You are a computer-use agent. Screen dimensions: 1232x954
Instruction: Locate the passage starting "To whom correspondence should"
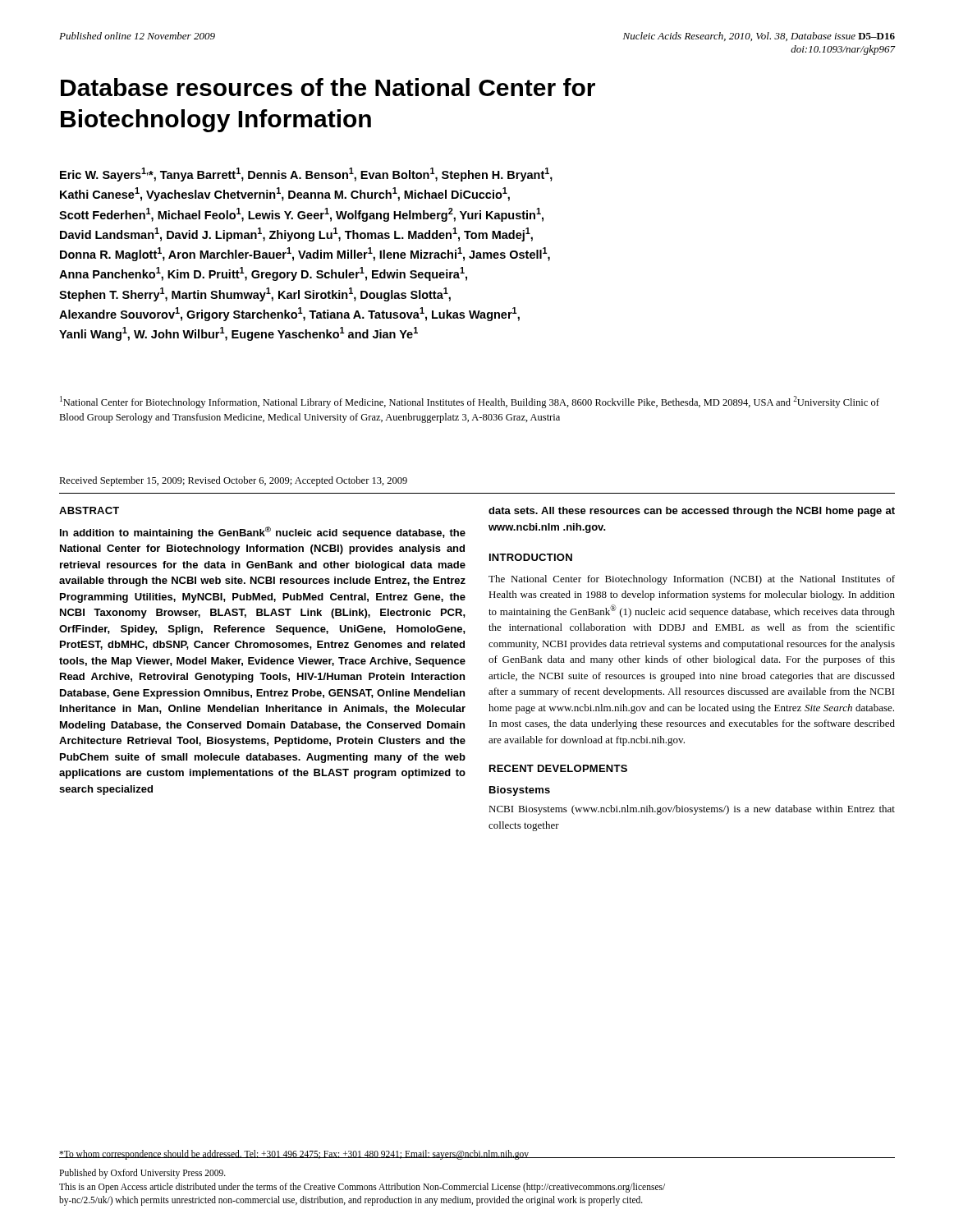(x=294, y=1154)
